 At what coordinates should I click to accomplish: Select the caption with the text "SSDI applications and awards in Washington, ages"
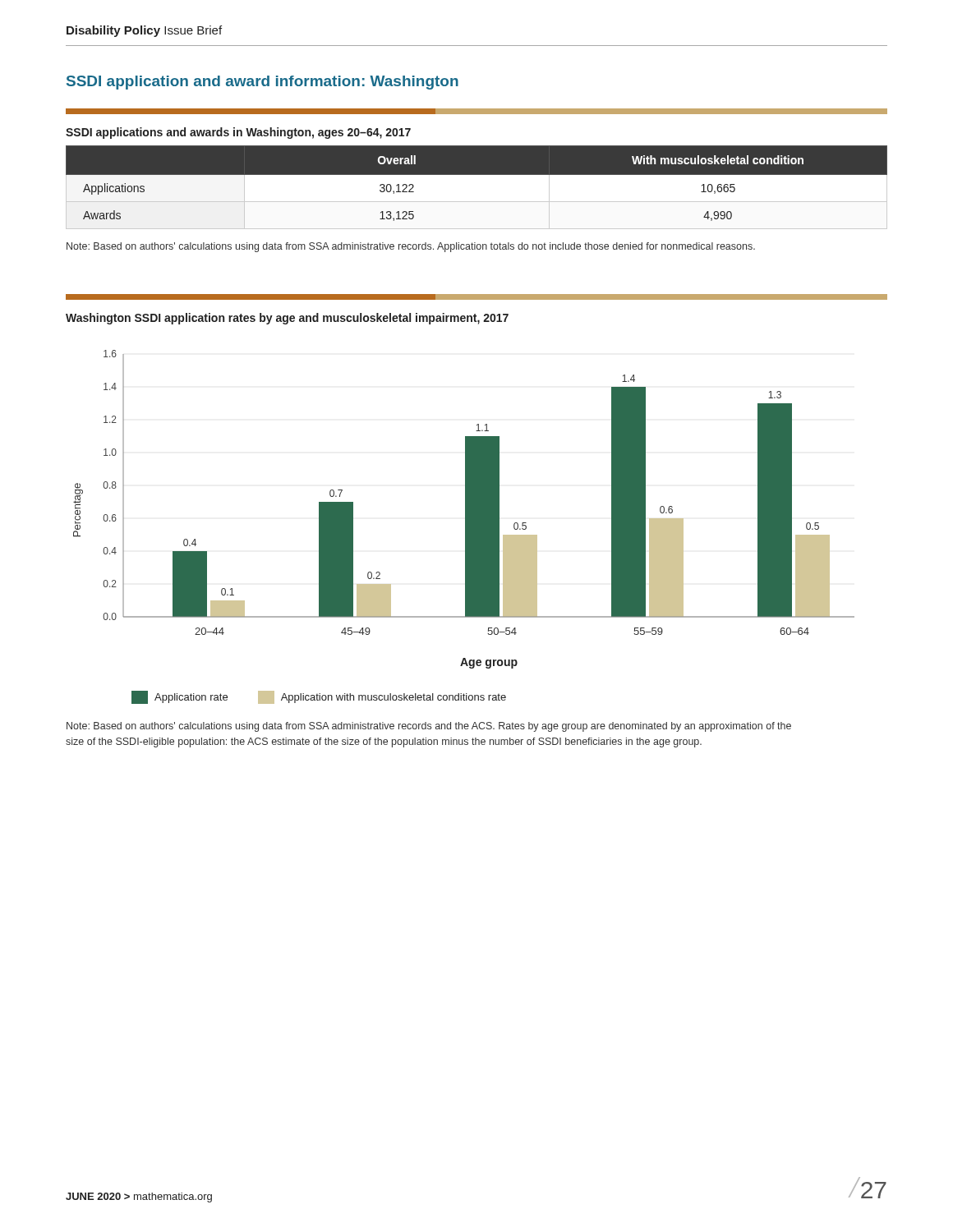(238, 132)
